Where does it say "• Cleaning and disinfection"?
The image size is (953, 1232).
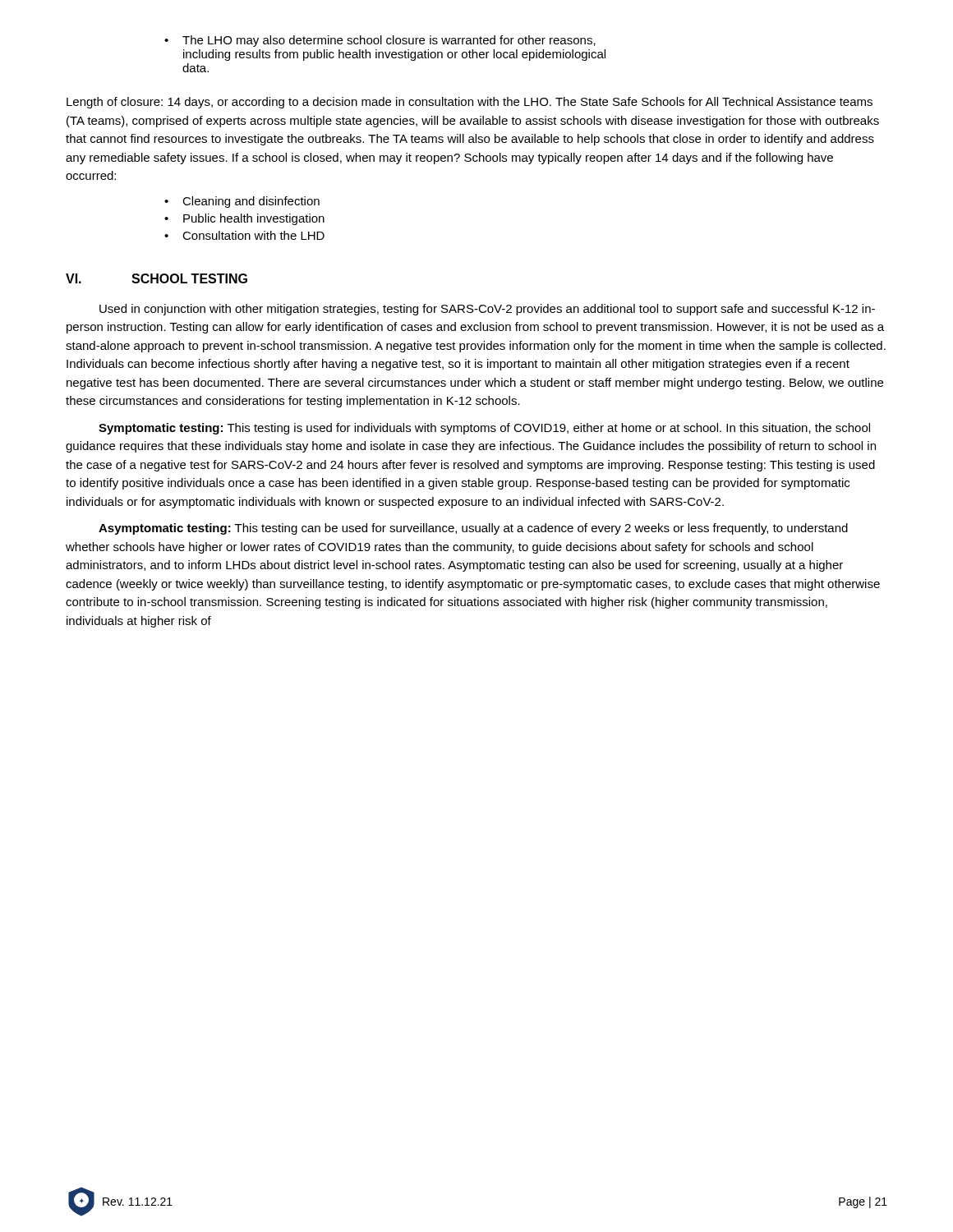[242, 202]
